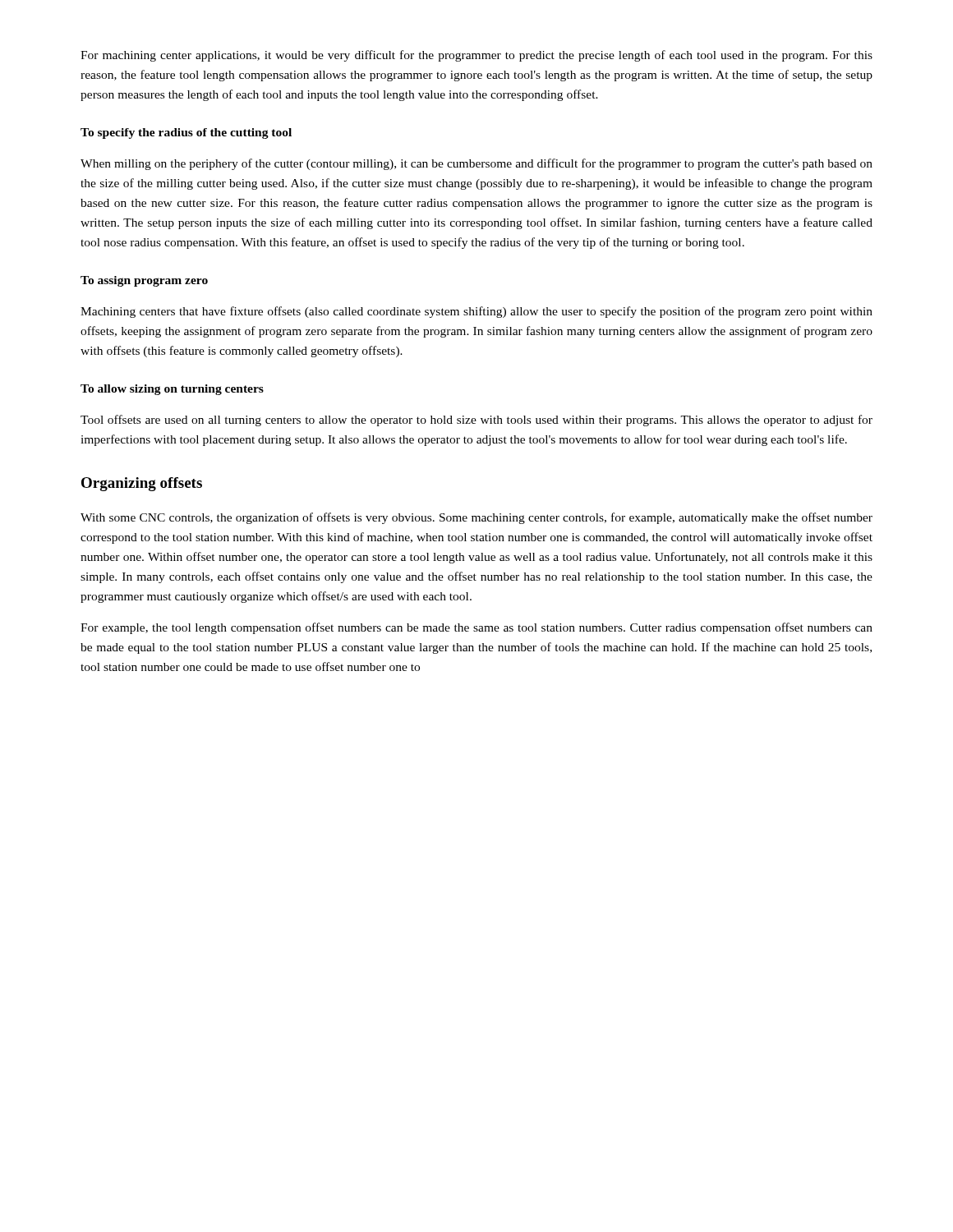Navigate to the passage starting "To assign program zero"
Viewport: 953px width, 1232px height.
tap(144, 280)
